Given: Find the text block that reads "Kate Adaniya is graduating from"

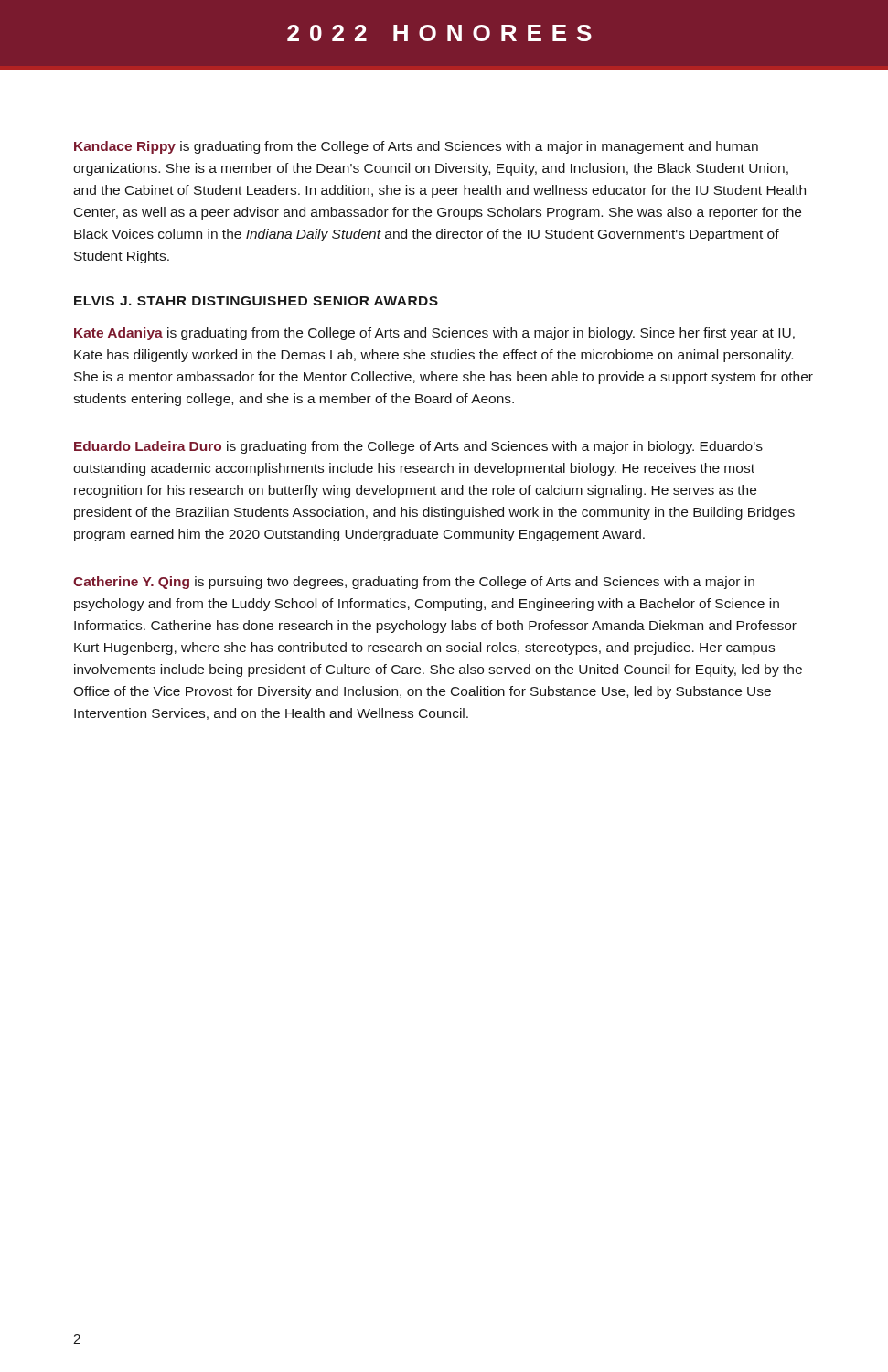Looking at the screenshot, I should (x=443, y=366).
